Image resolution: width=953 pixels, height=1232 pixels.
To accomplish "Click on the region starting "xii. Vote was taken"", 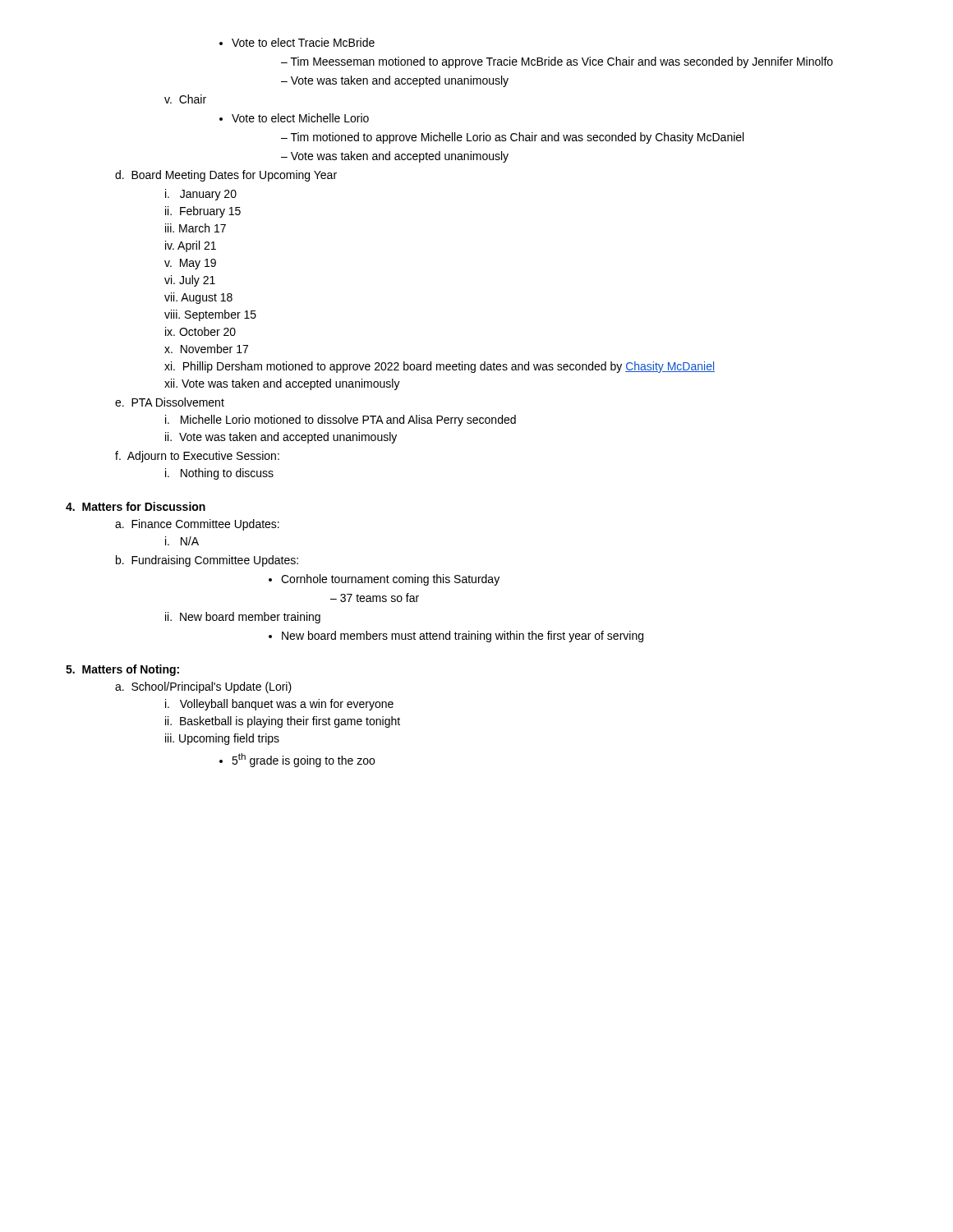I will (282, 384).
